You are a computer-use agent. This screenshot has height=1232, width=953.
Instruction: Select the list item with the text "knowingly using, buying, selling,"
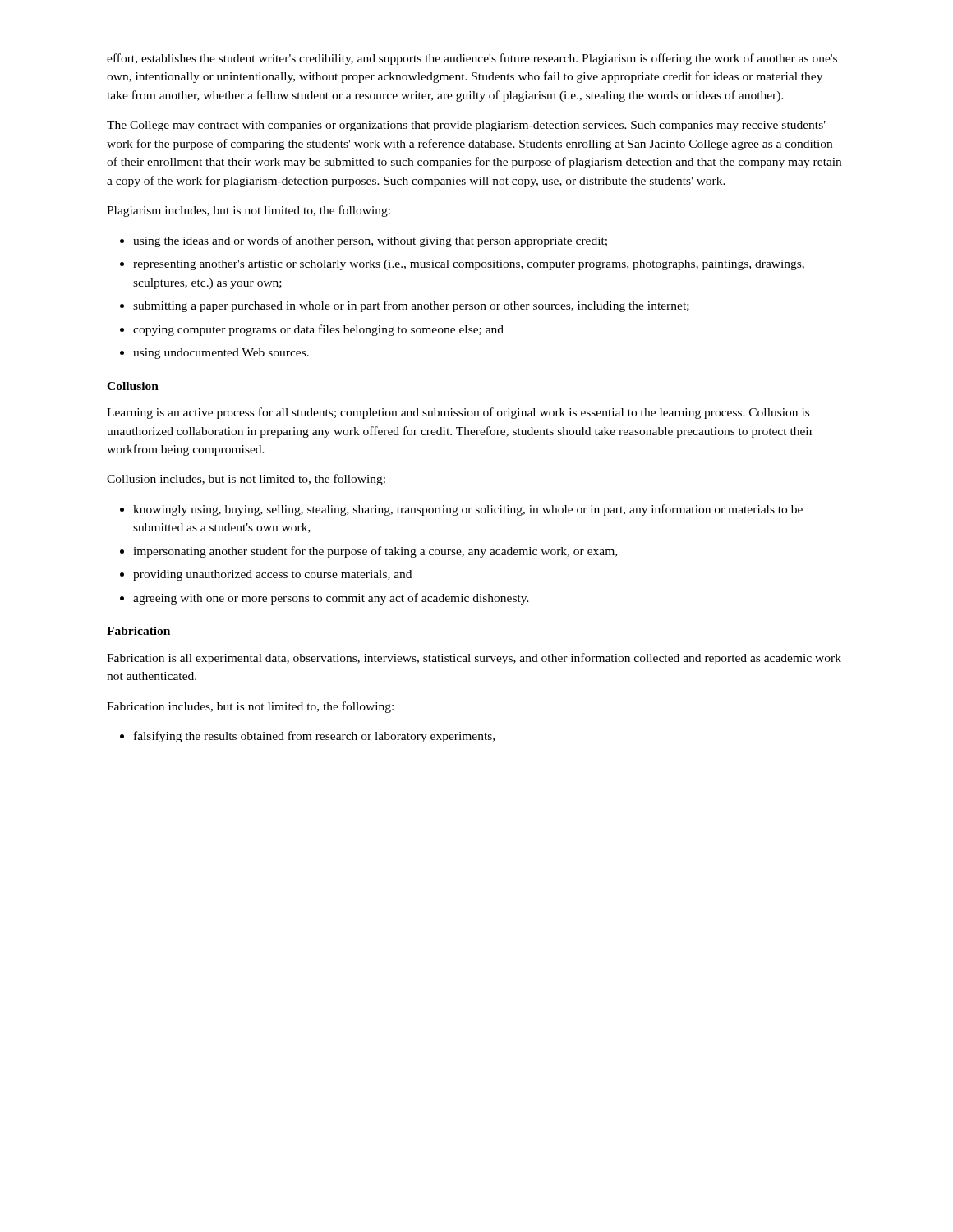490,519
